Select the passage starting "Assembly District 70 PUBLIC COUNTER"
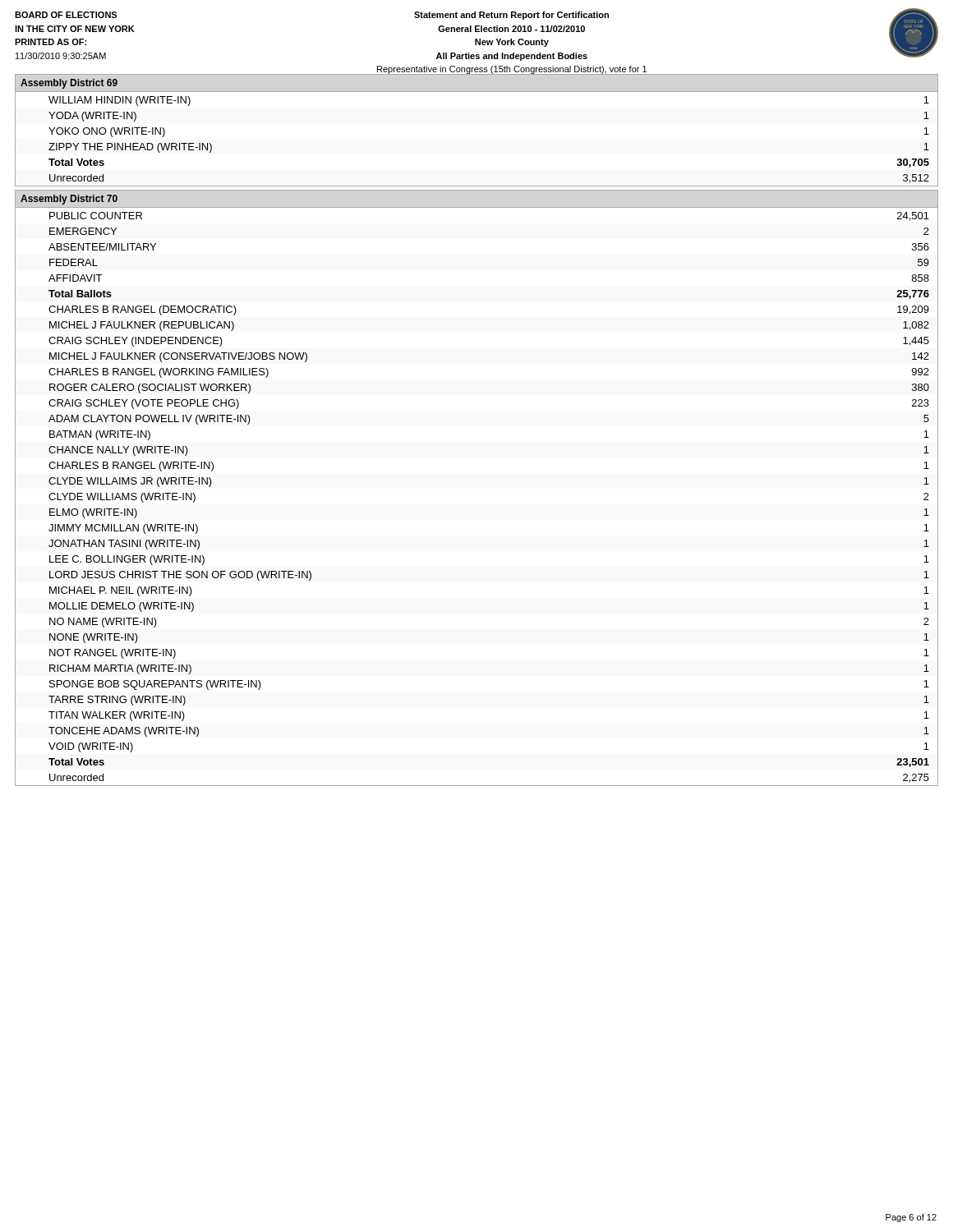The image size is (953, 1232). (69, 200)
